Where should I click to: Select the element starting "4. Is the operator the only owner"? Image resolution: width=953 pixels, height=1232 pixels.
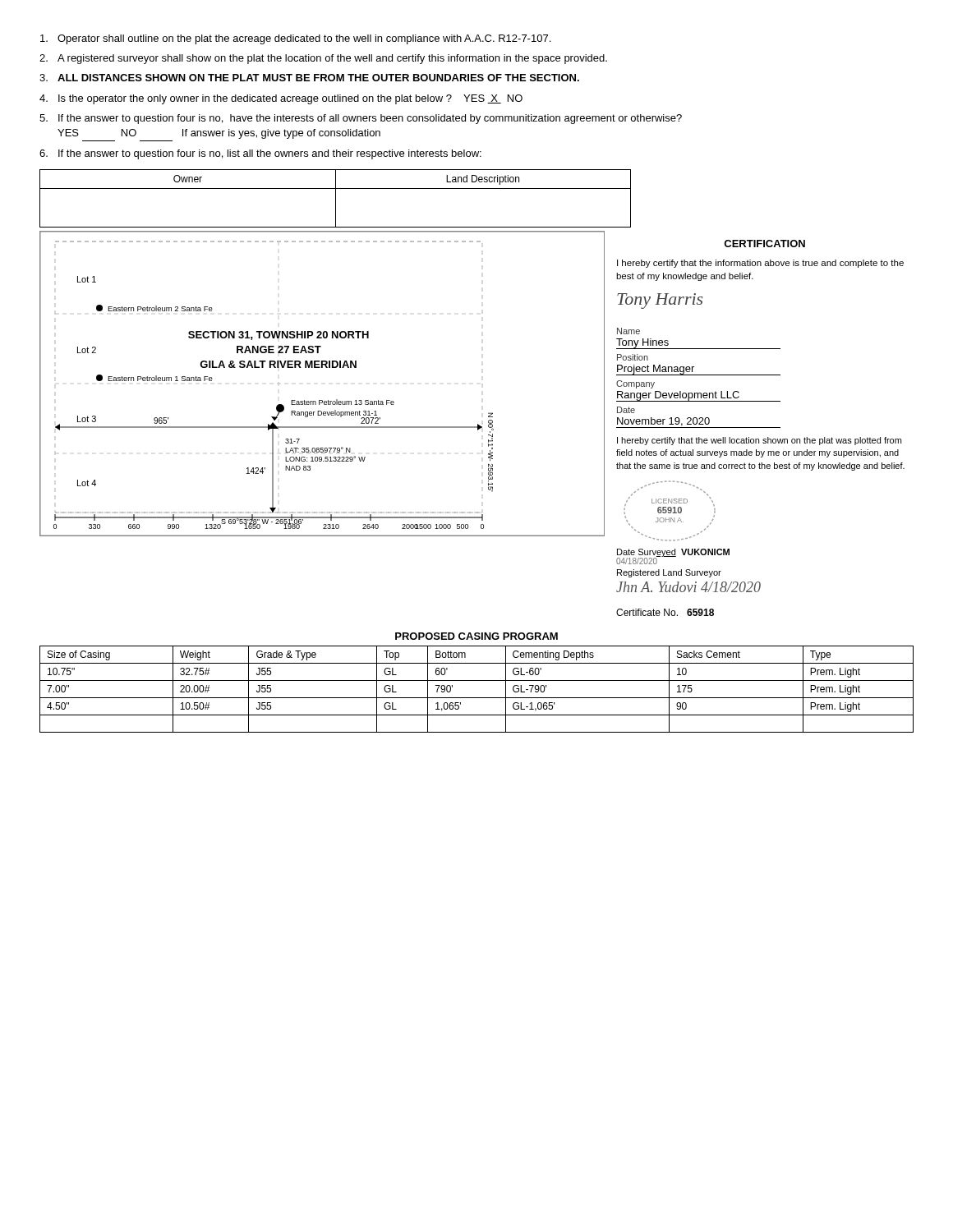click(476, 98)
